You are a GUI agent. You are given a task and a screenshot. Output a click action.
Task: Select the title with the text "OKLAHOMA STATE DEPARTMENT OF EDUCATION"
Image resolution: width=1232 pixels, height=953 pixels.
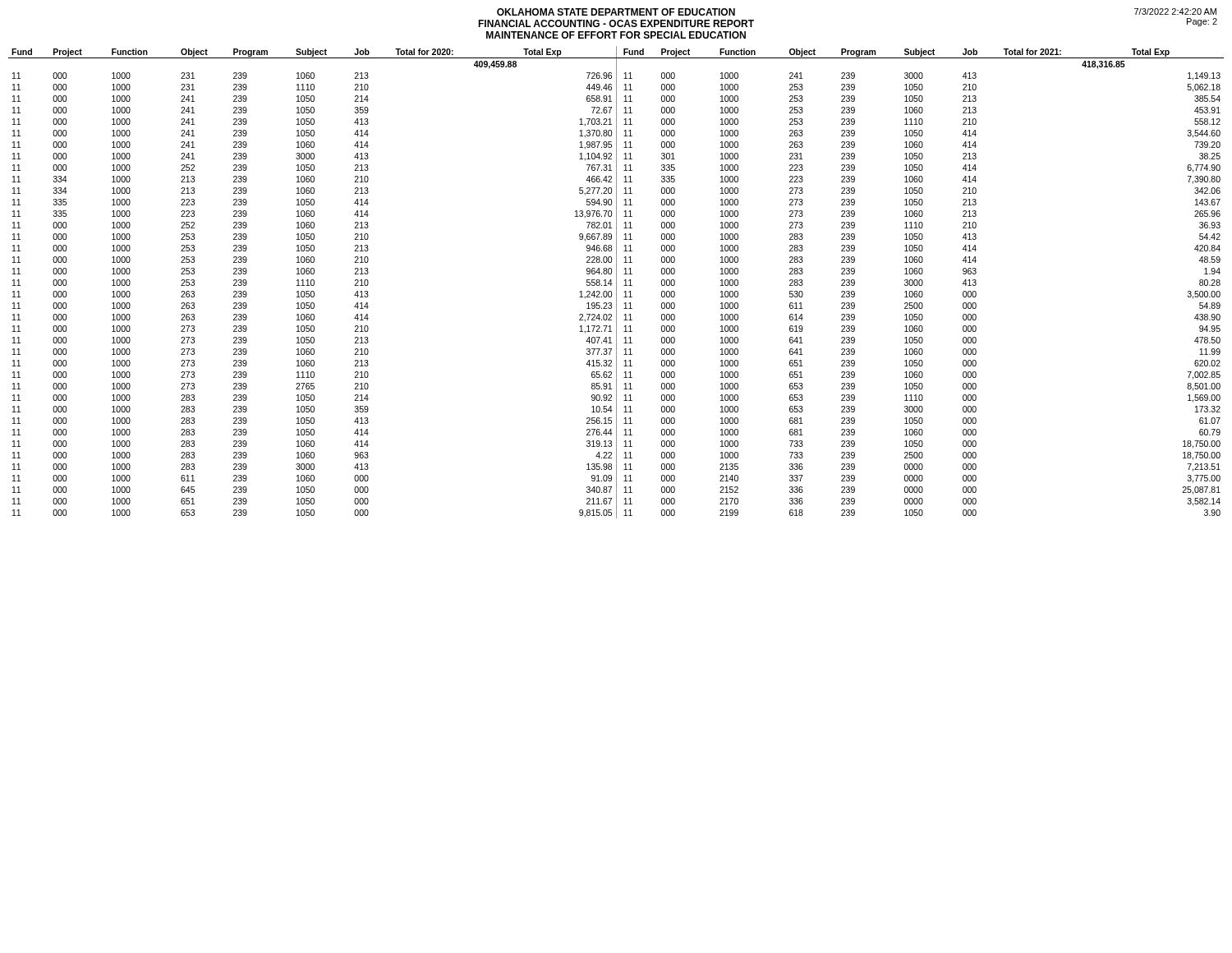click(616, 24)
